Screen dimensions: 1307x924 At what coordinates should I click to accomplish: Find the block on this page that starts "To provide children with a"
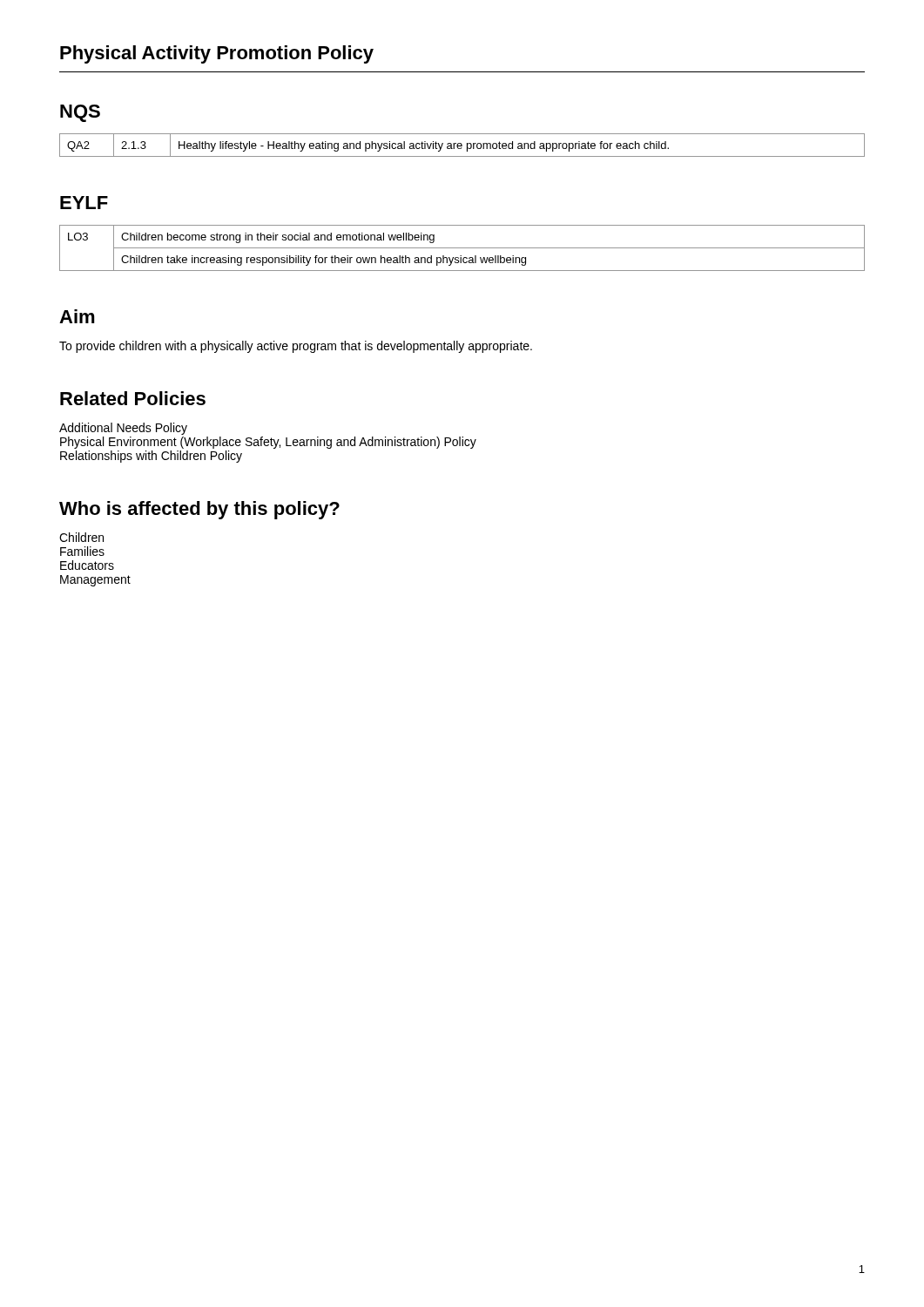[462, 346]
